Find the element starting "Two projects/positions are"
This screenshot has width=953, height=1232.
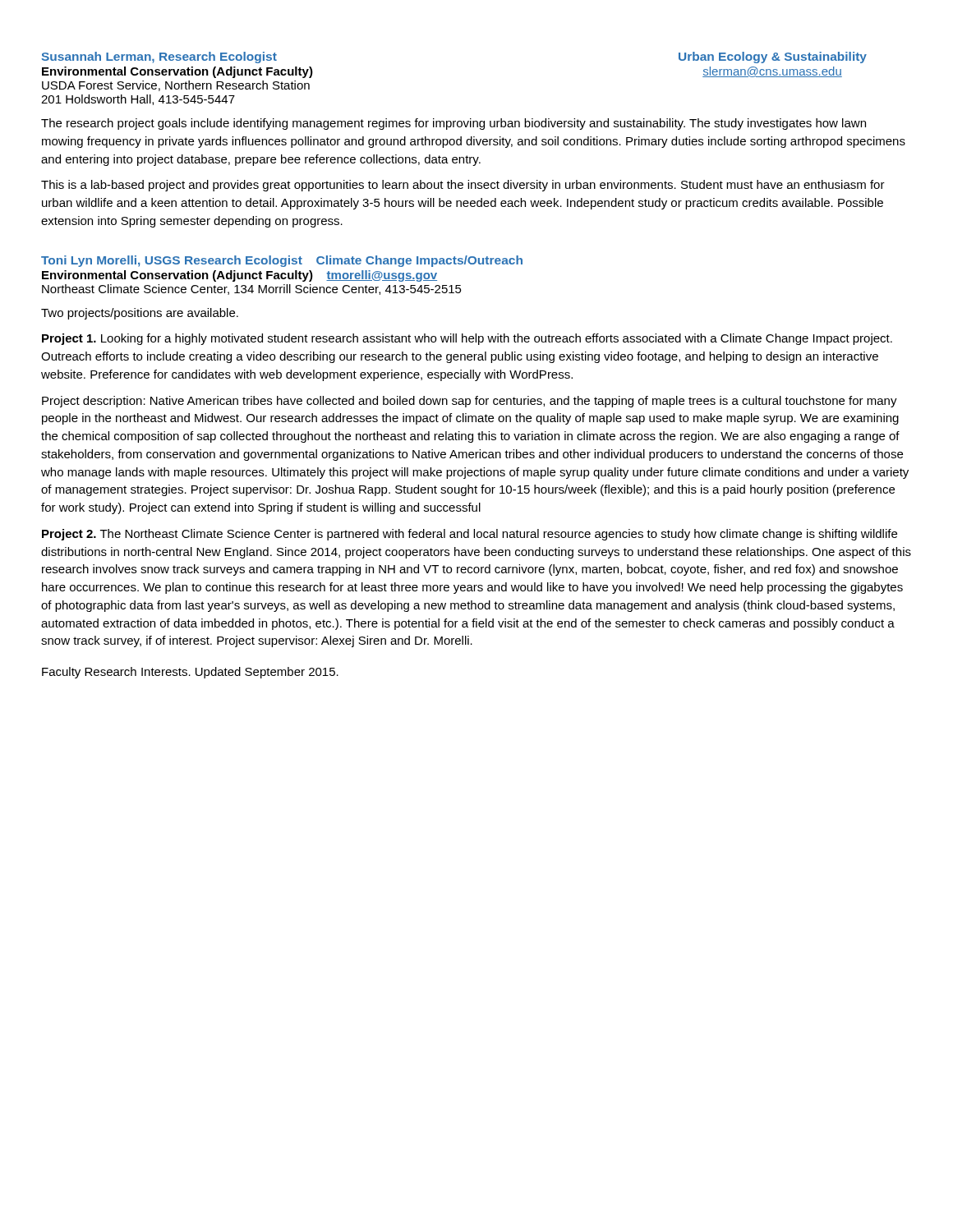(140, 312)
